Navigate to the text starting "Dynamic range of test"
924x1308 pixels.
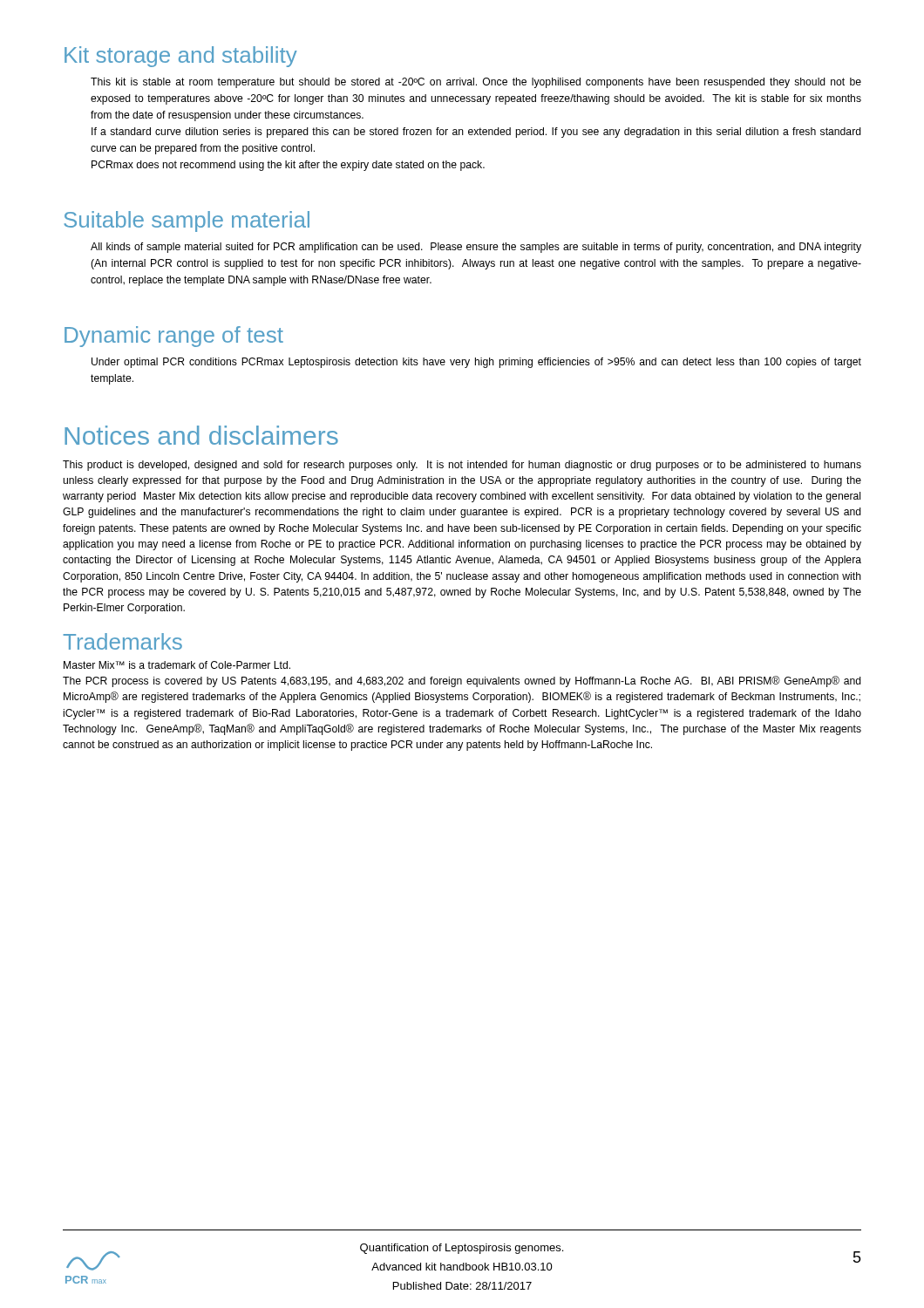coord(174,337)
